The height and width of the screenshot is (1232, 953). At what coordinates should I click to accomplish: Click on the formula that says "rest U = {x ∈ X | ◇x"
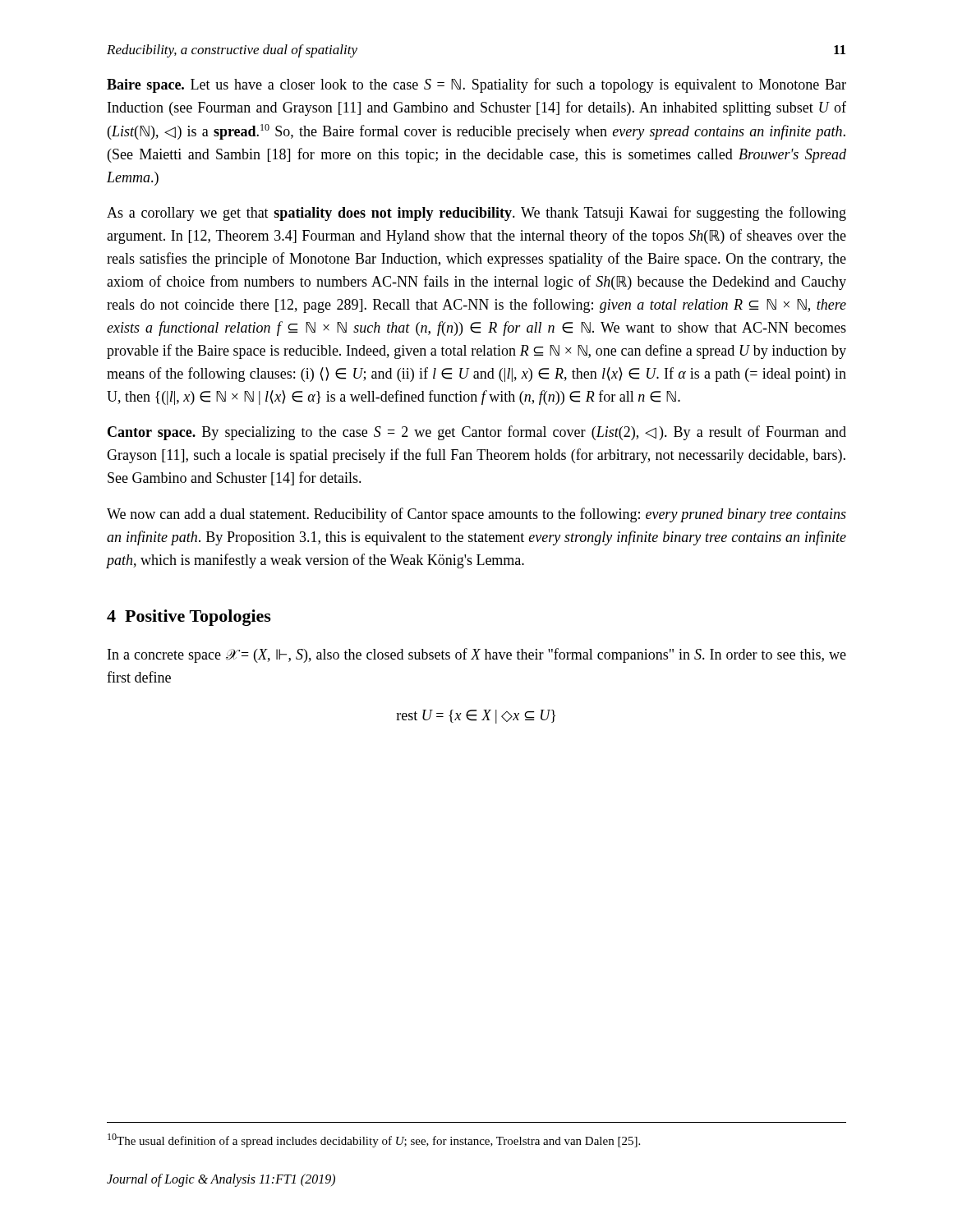(x=476, y=715)
